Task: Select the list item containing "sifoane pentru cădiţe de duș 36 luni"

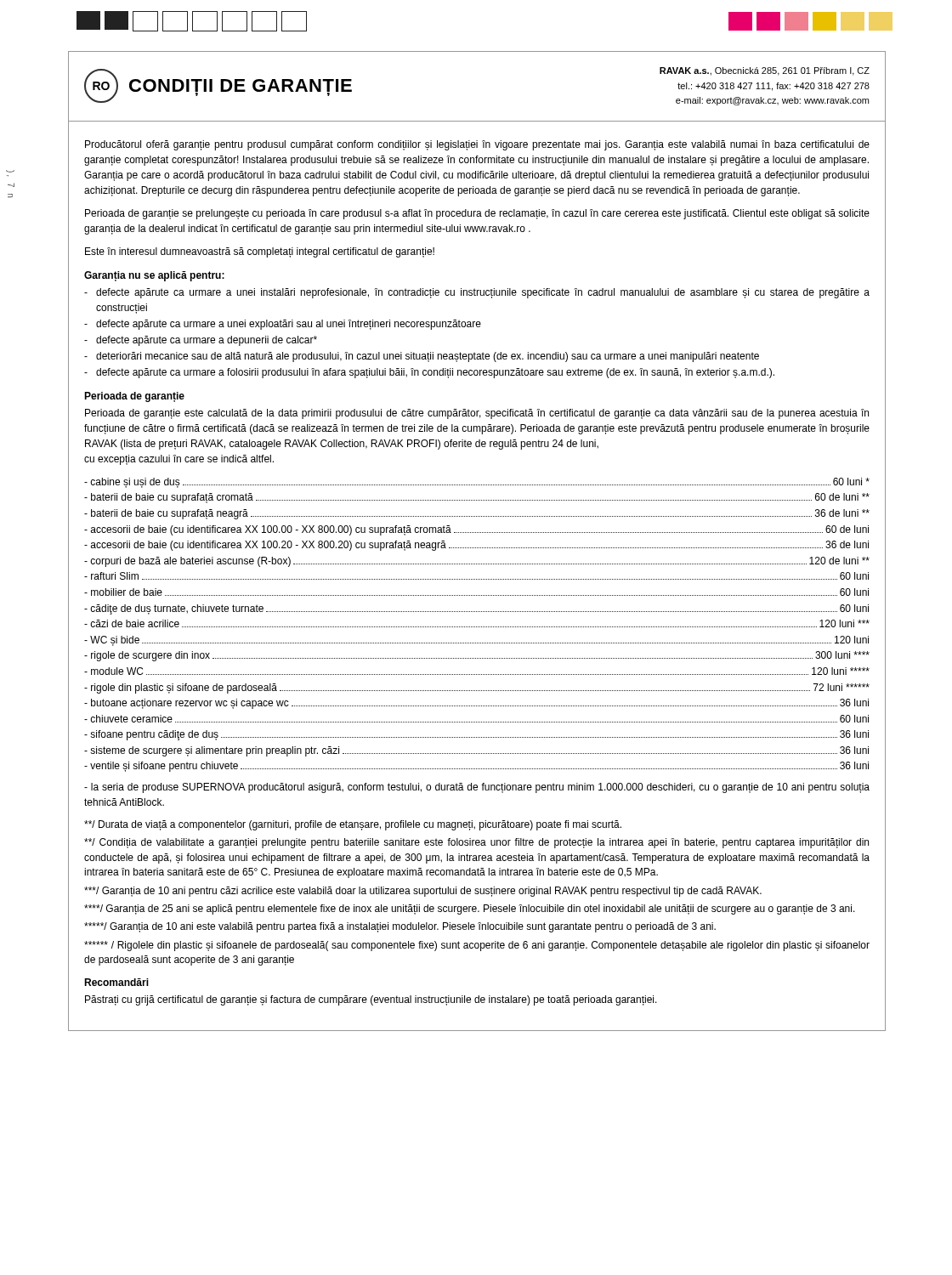Action: (x=477, y=735)
